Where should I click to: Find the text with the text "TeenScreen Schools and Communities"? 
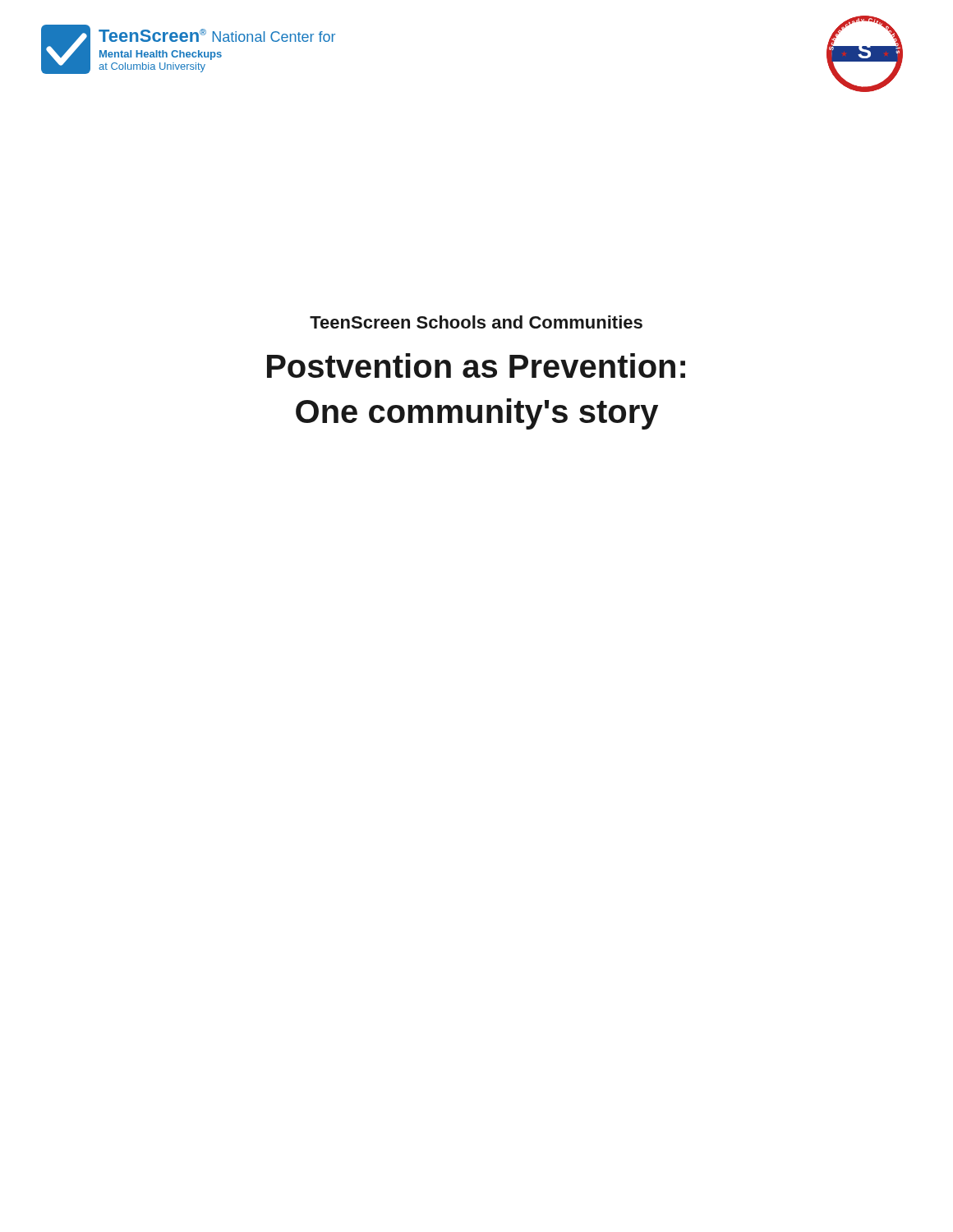click(476, 322)
